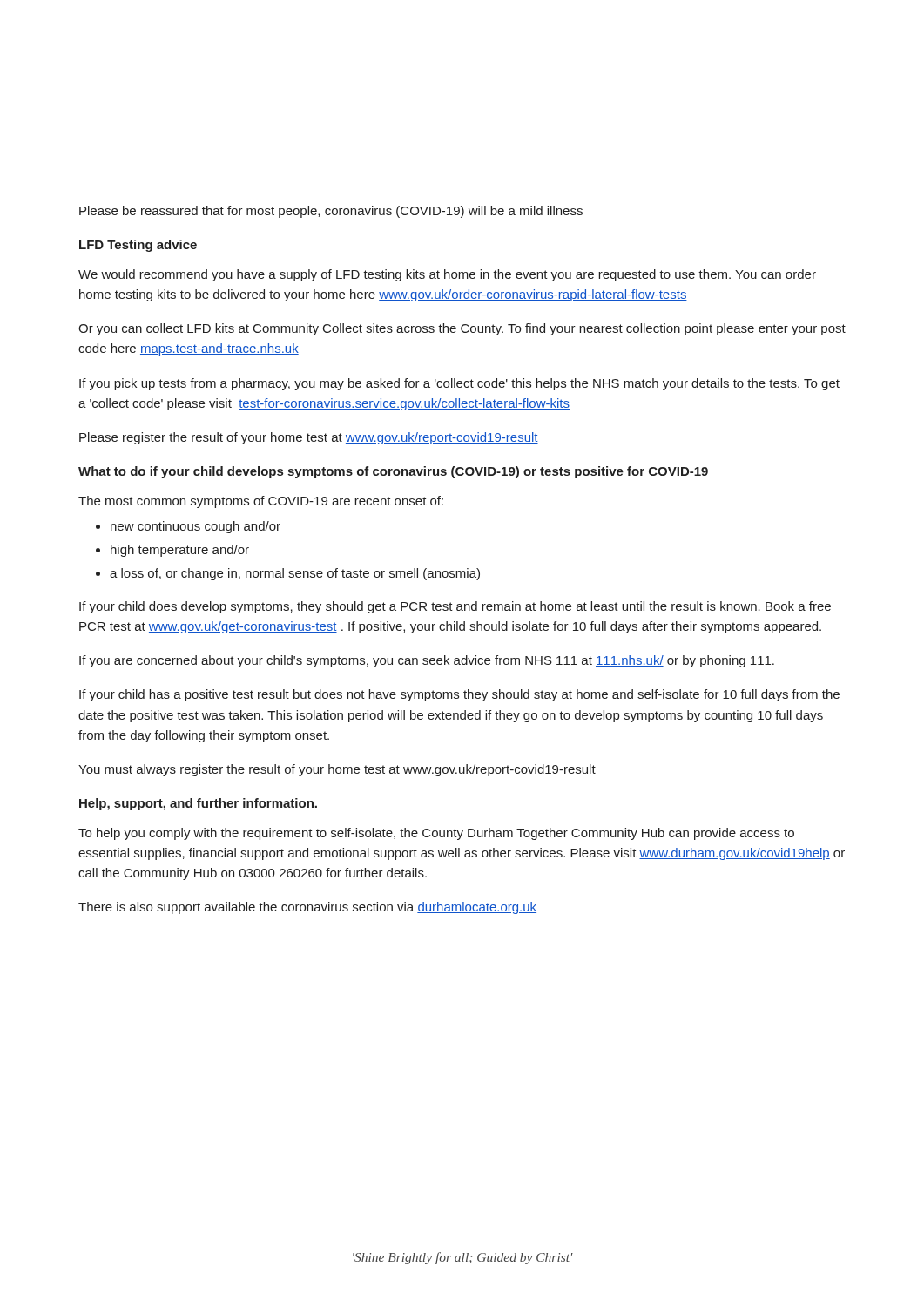924x1307 pixels.
Task: Find the passage starting "high temperature and/or"
Action: click(x=179, y=549)
